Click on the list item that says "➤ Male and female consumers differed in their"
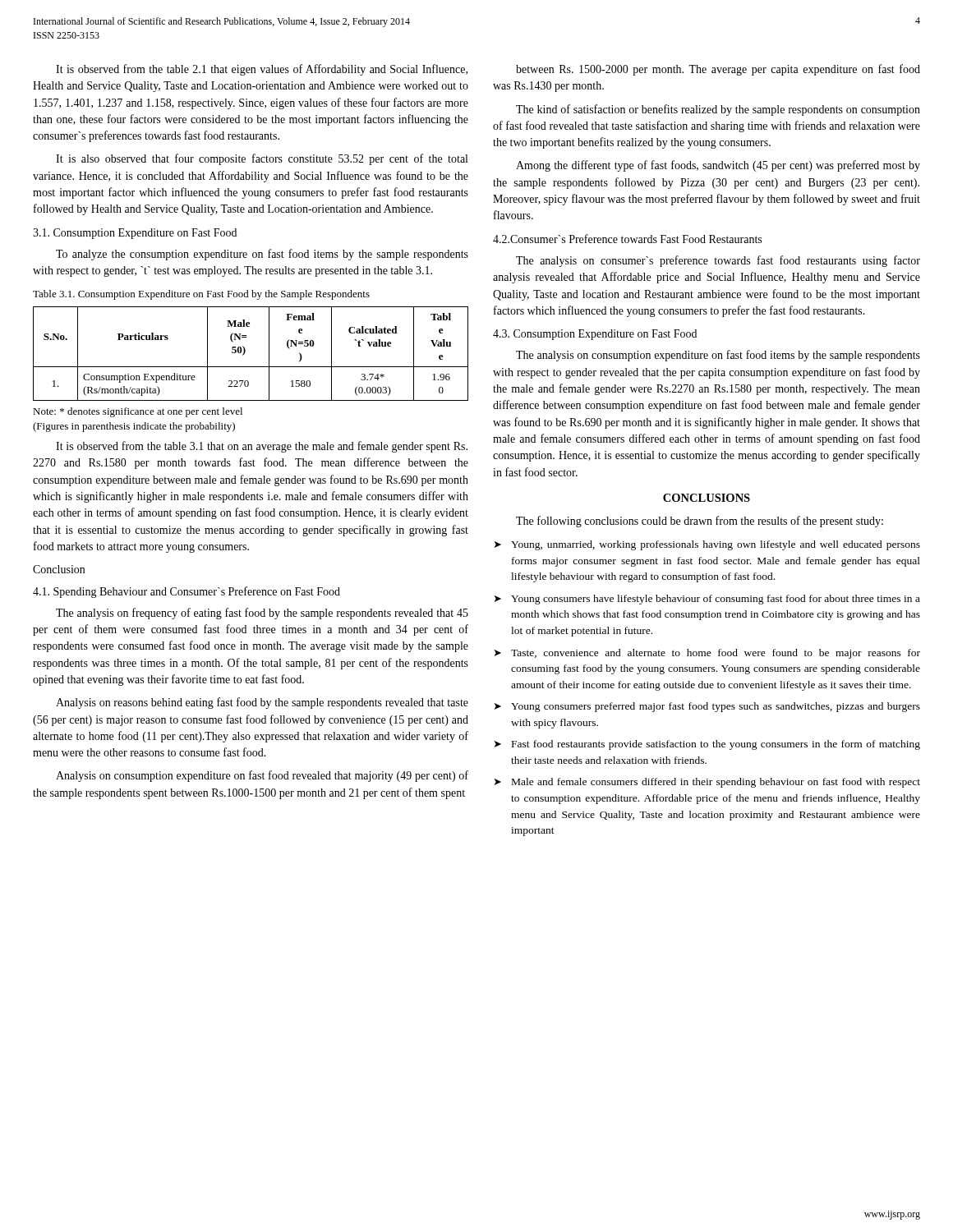This screenshot has height=1232, width=953. 707,806
